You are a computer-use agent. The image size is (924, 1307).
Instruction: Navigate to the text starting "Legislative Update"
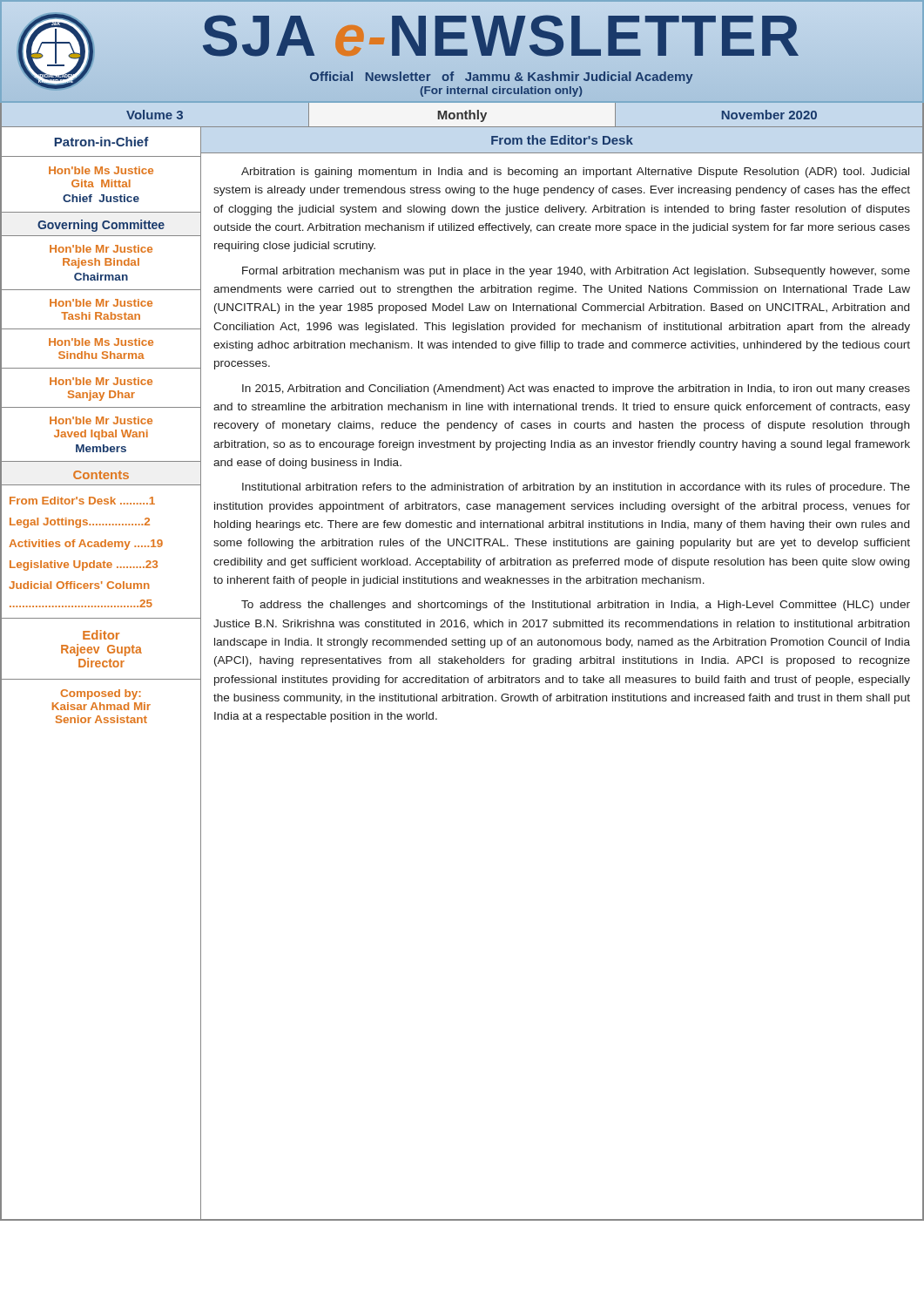(84, 564)
